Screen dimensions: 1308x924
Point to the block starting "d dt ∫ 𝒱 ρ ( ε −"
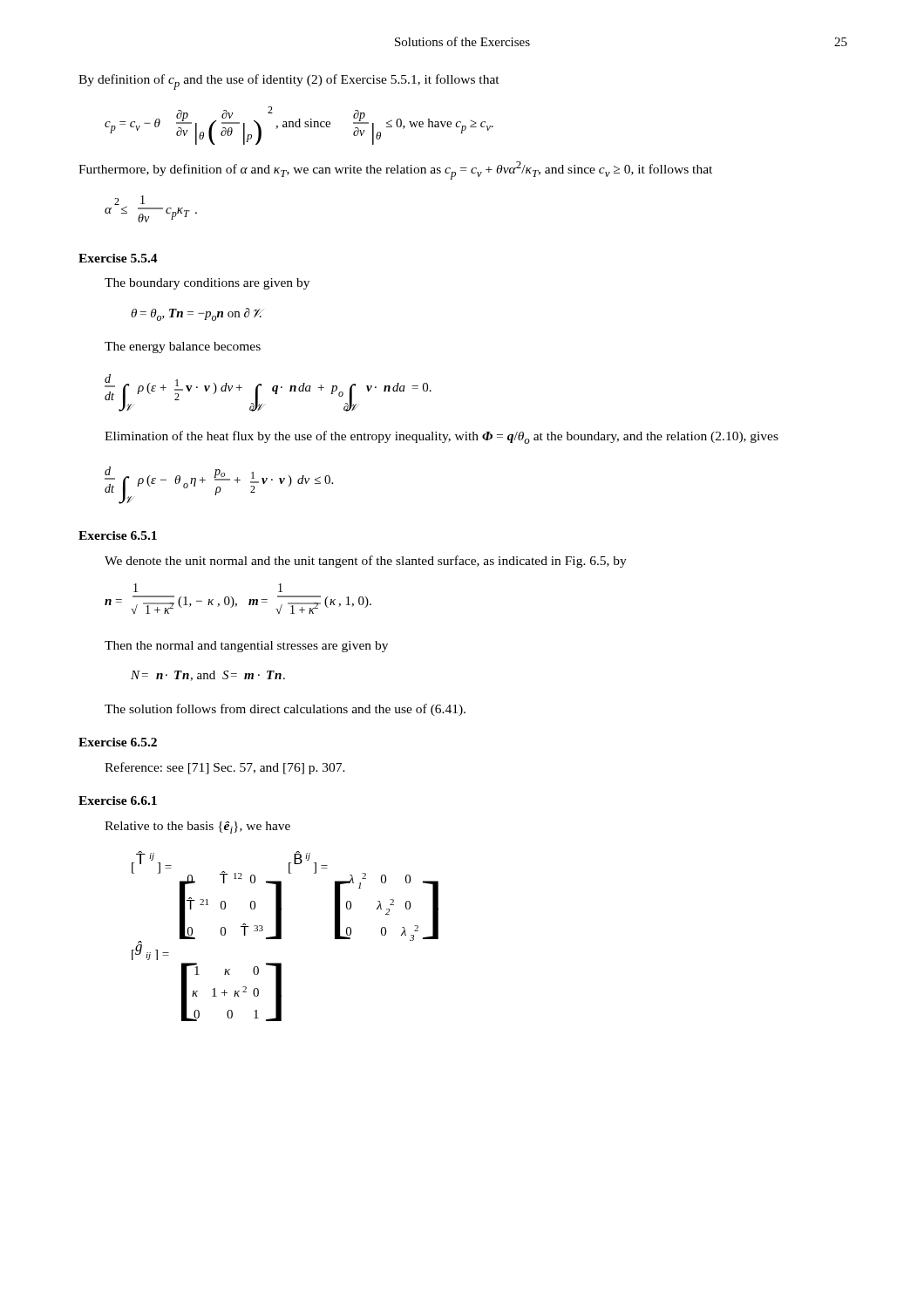pyautogui.click(x=314, y=481)
